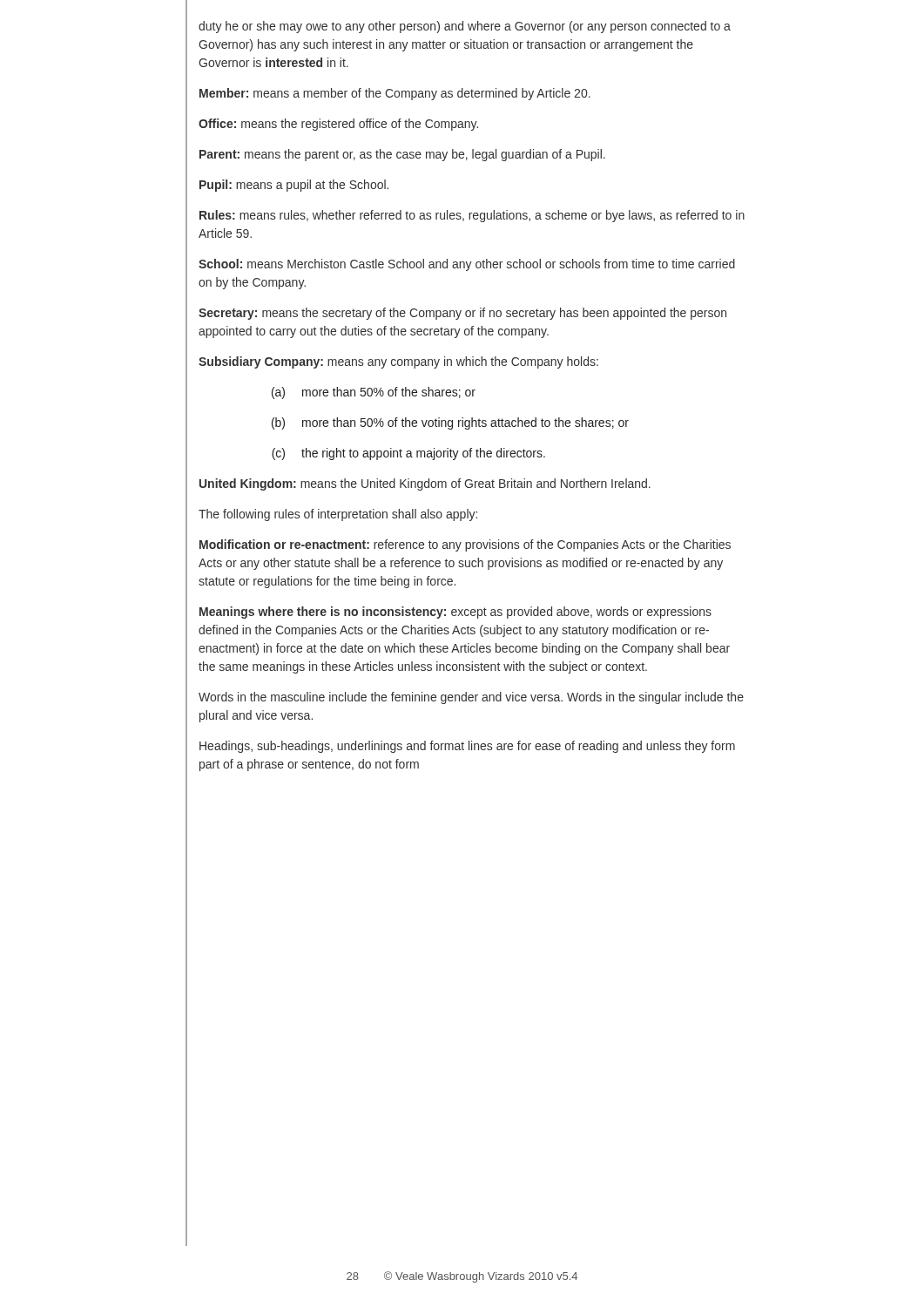Select the text block starting "United Kingdom: means"
This screenshot has height=1307, width=924.
coord(473,484)
